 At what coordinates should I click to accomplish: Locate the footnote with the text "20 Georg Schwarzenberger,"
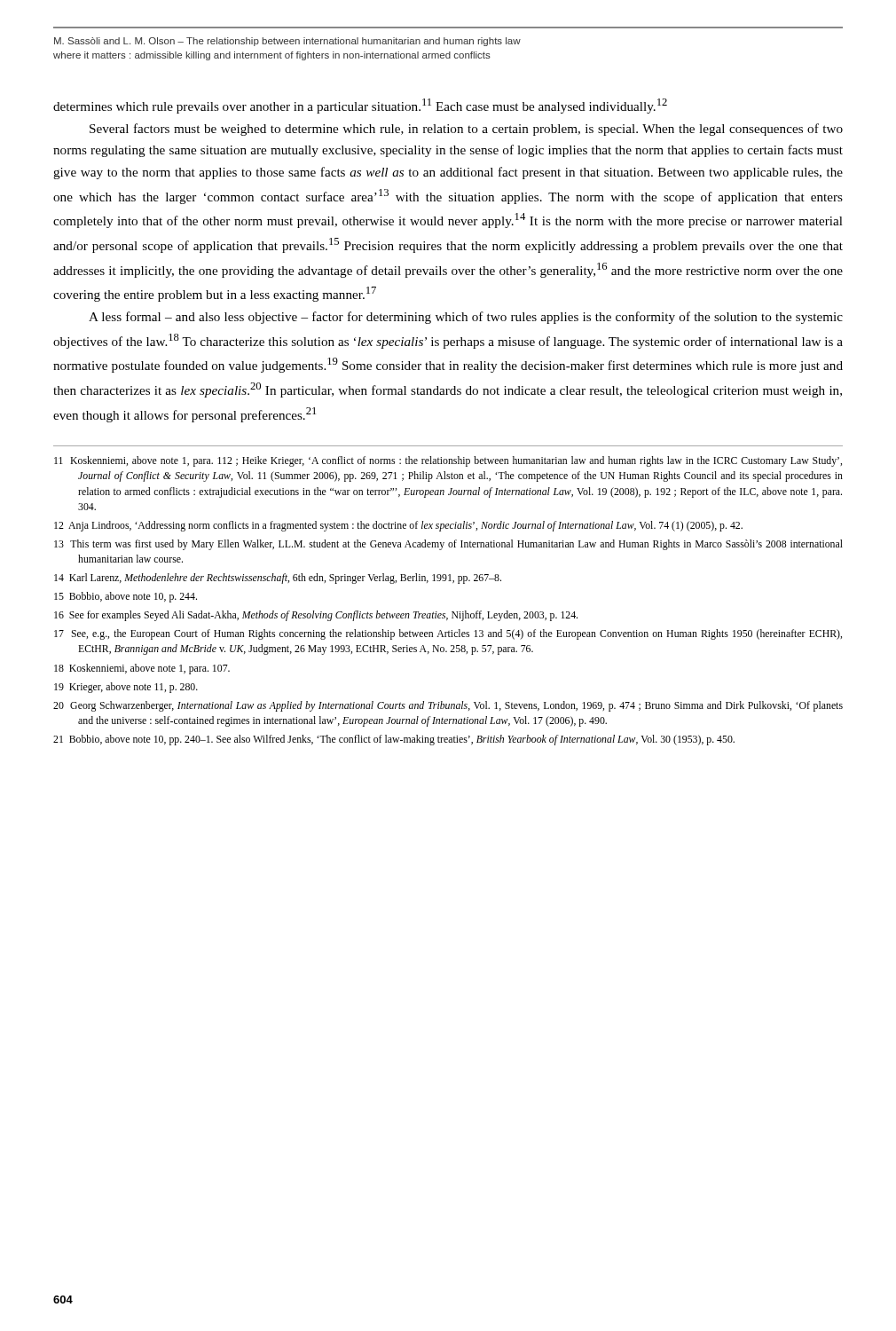(x=448, y=713)
